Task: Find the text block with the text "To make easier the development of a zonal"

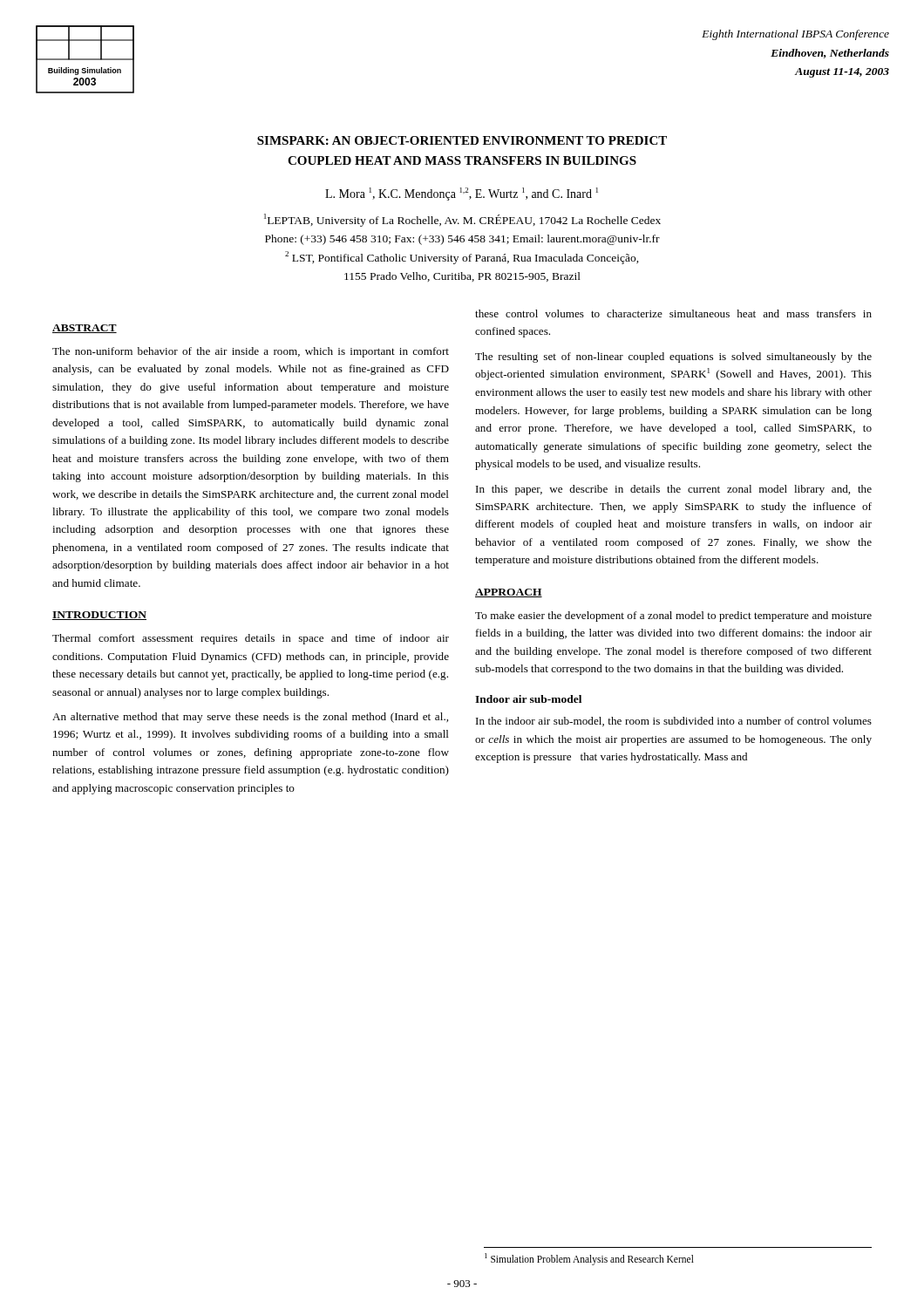Action: [673, 642]
